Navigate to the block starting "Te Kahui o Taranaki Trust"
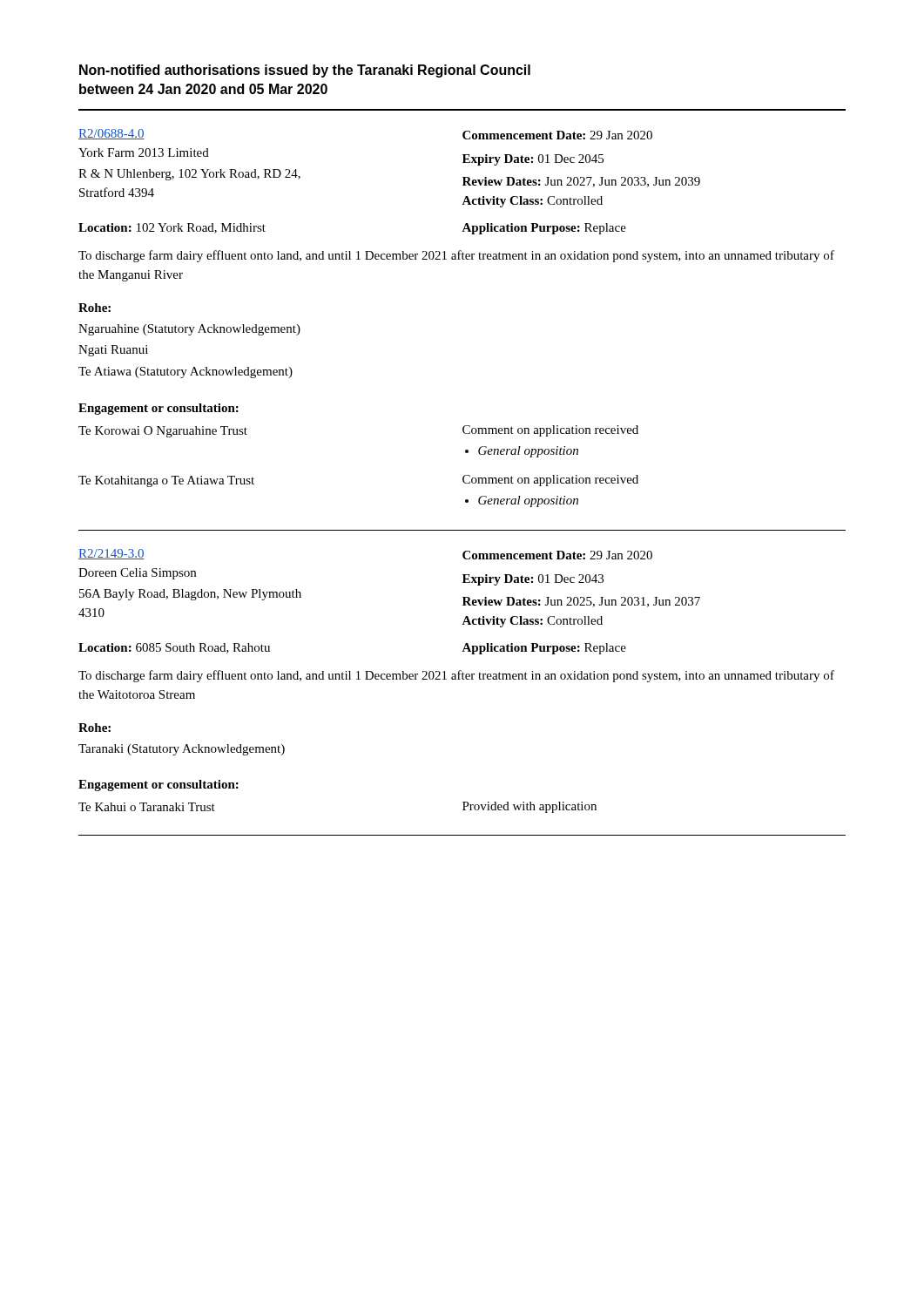 [147, 807]
